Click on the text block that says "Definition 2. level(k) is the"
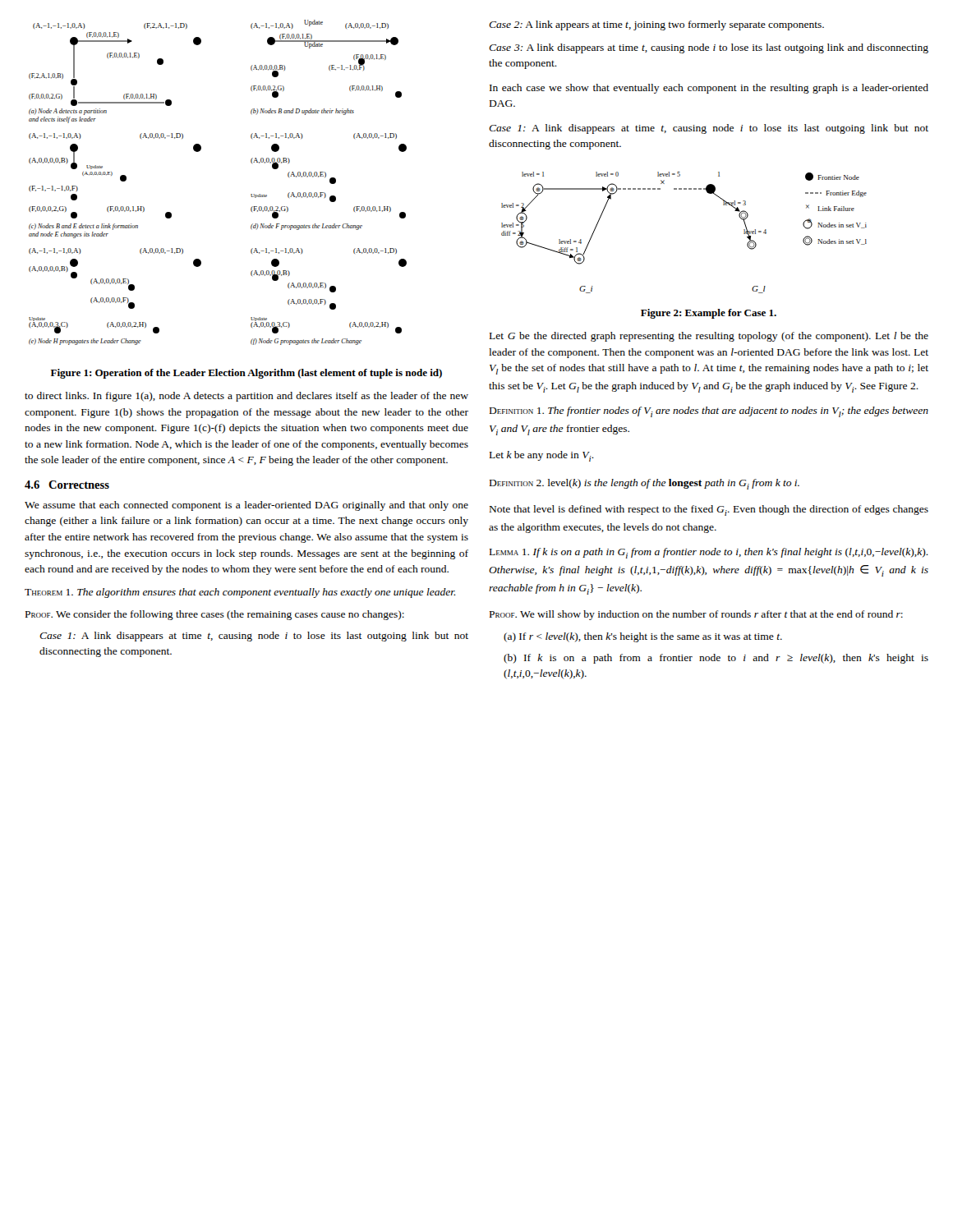This screenshot has width=953, height=1232. (x=645, y=484)
